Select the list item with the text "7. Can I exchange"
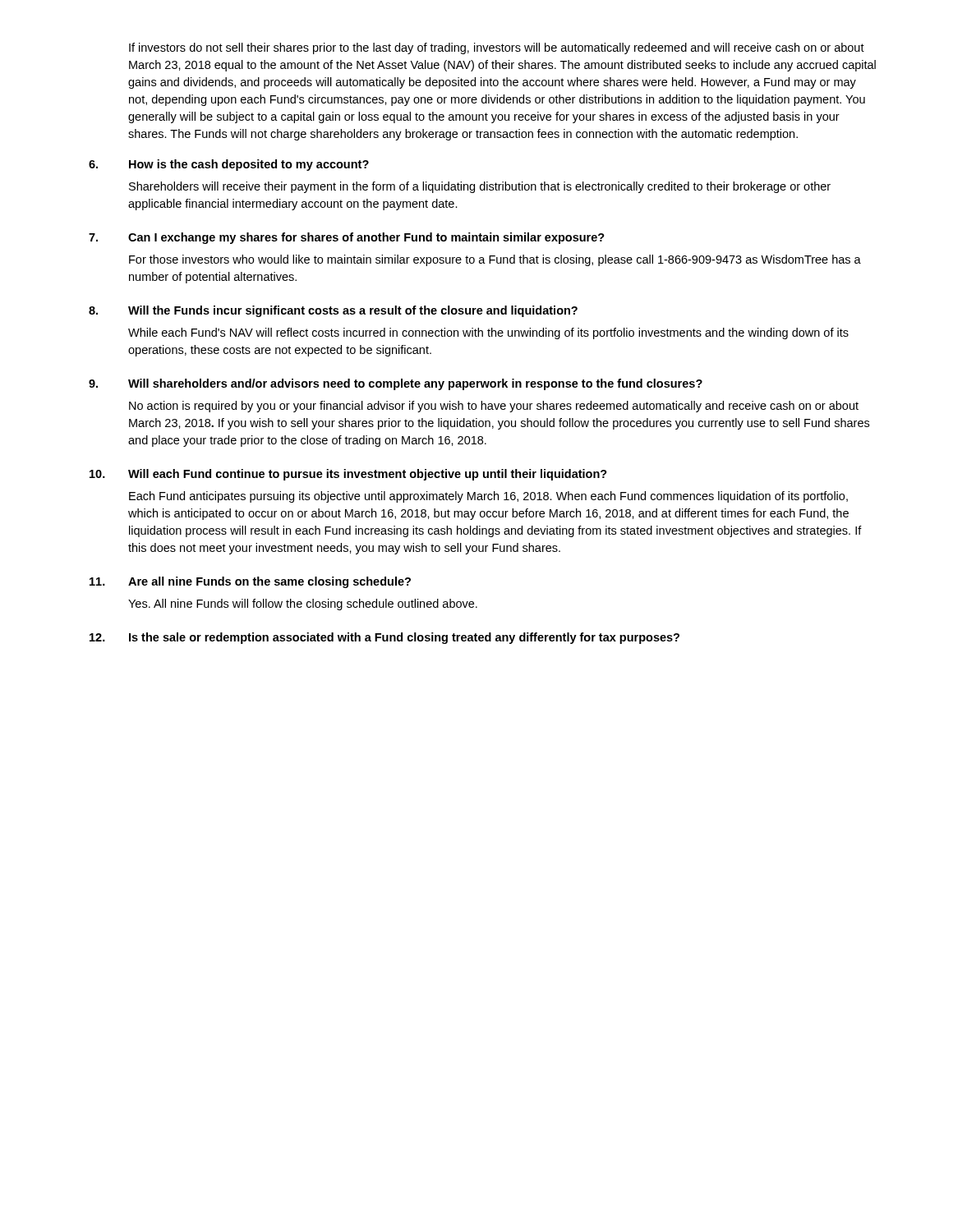The width and height of the screenshot is (953, 1232). (x=484, y=260)
